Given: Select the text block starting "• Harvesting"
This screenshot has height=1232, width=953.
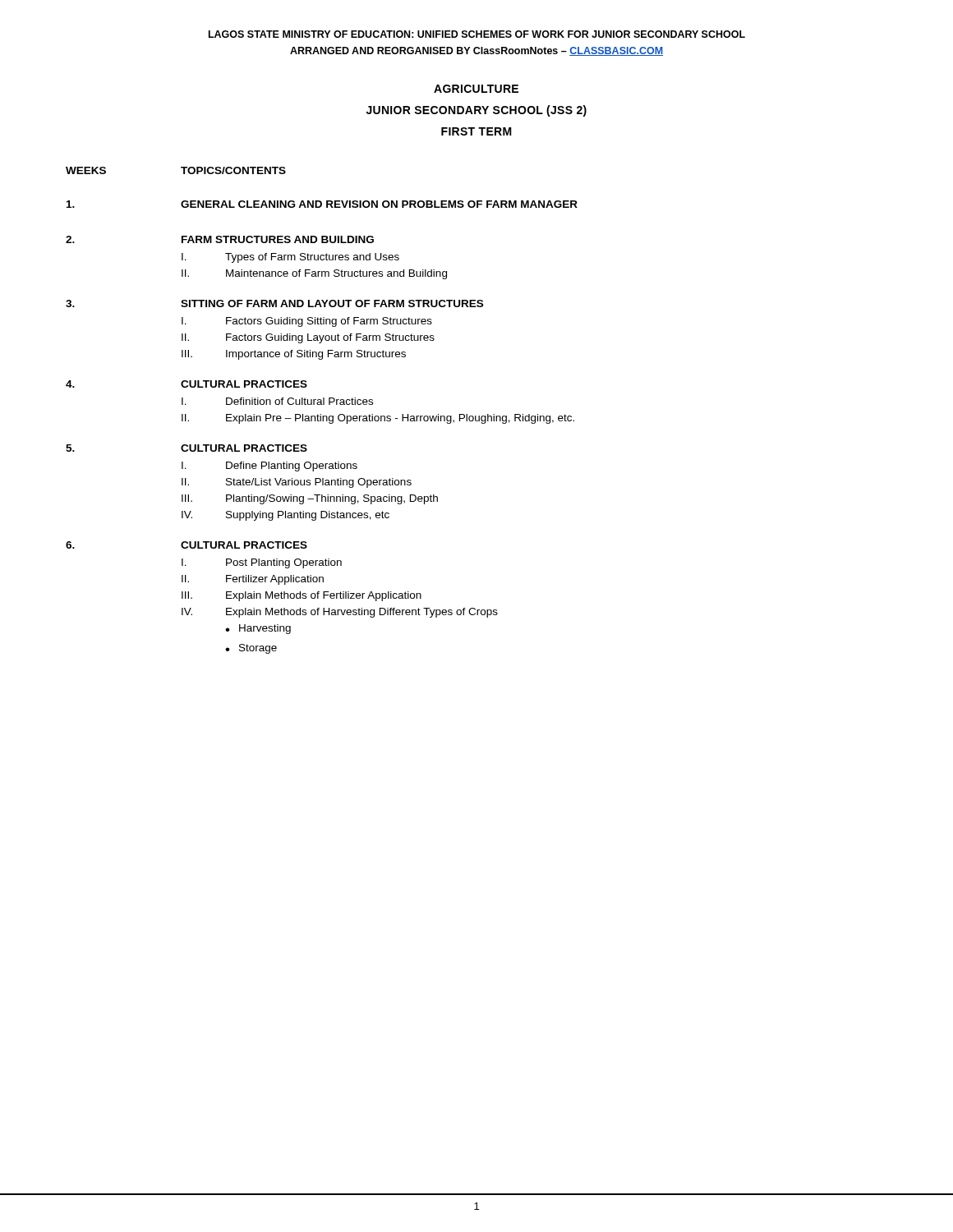Looking at the screenshot, I should click(258, 630).
